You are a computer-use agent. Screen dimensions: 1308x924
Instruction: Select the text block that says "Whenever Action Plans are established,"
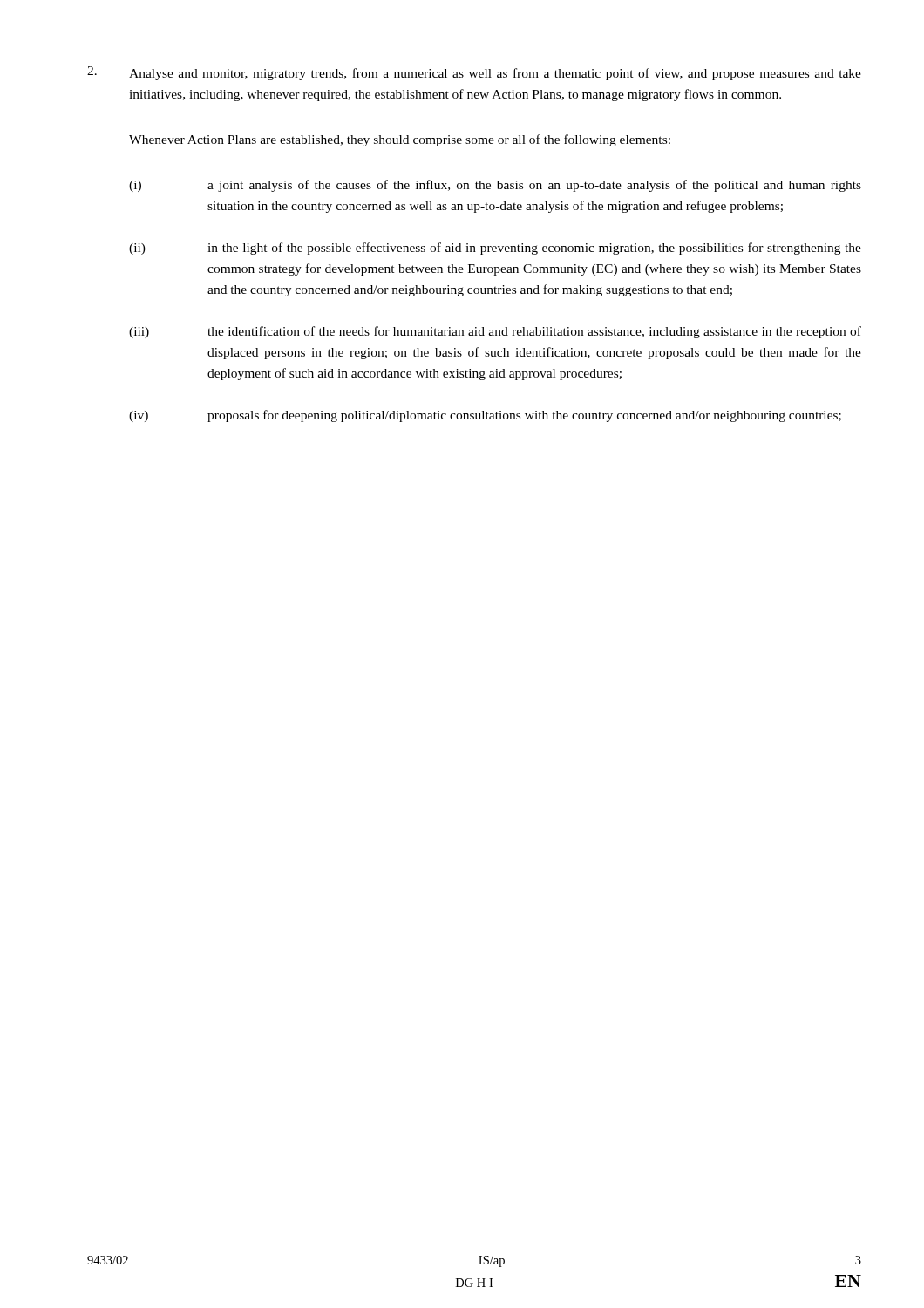tap(400, 139)
